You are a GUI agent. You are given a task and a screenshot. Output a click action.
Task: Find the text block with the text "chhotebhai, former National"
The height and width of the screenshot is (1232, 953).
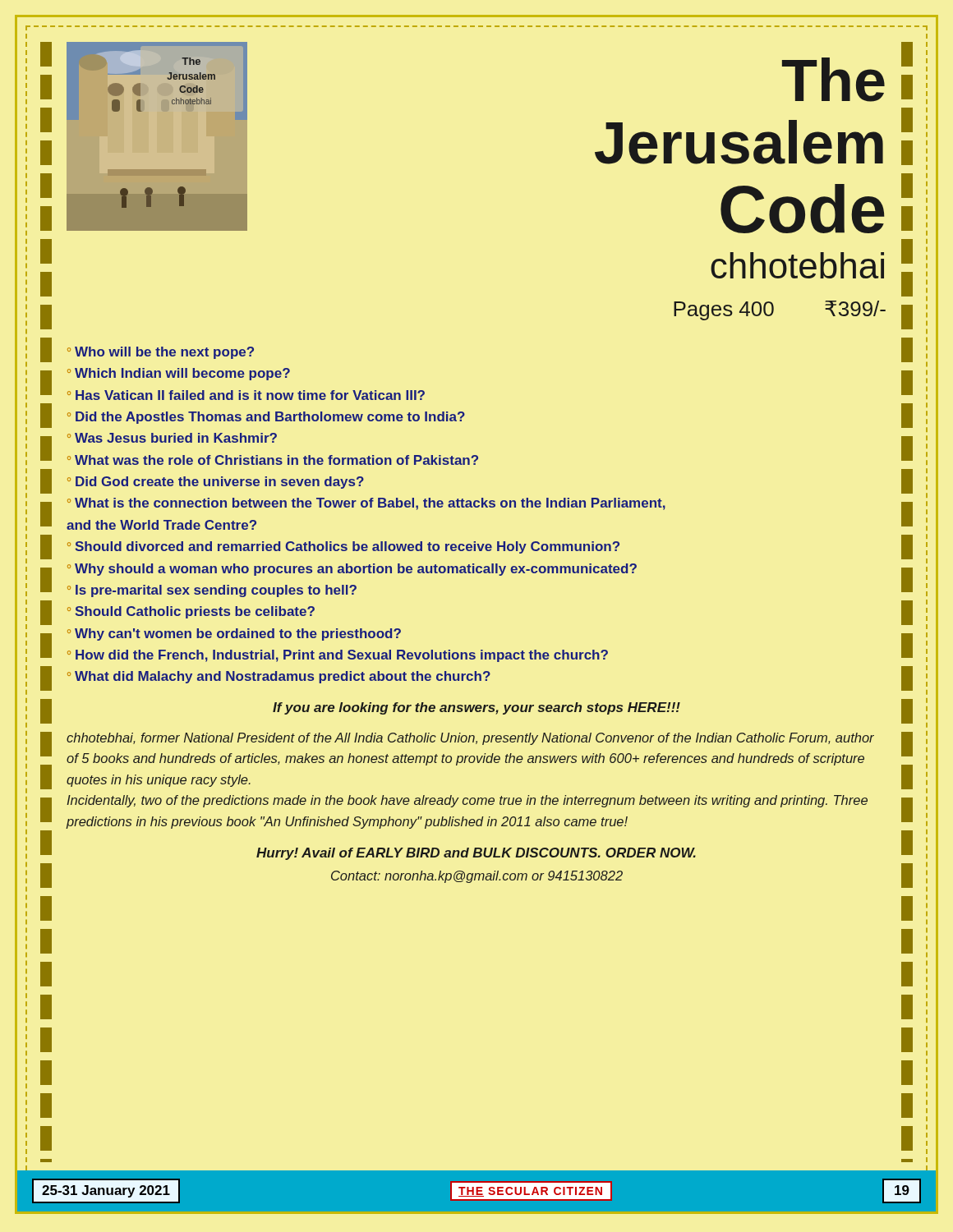tap(470, 739)
